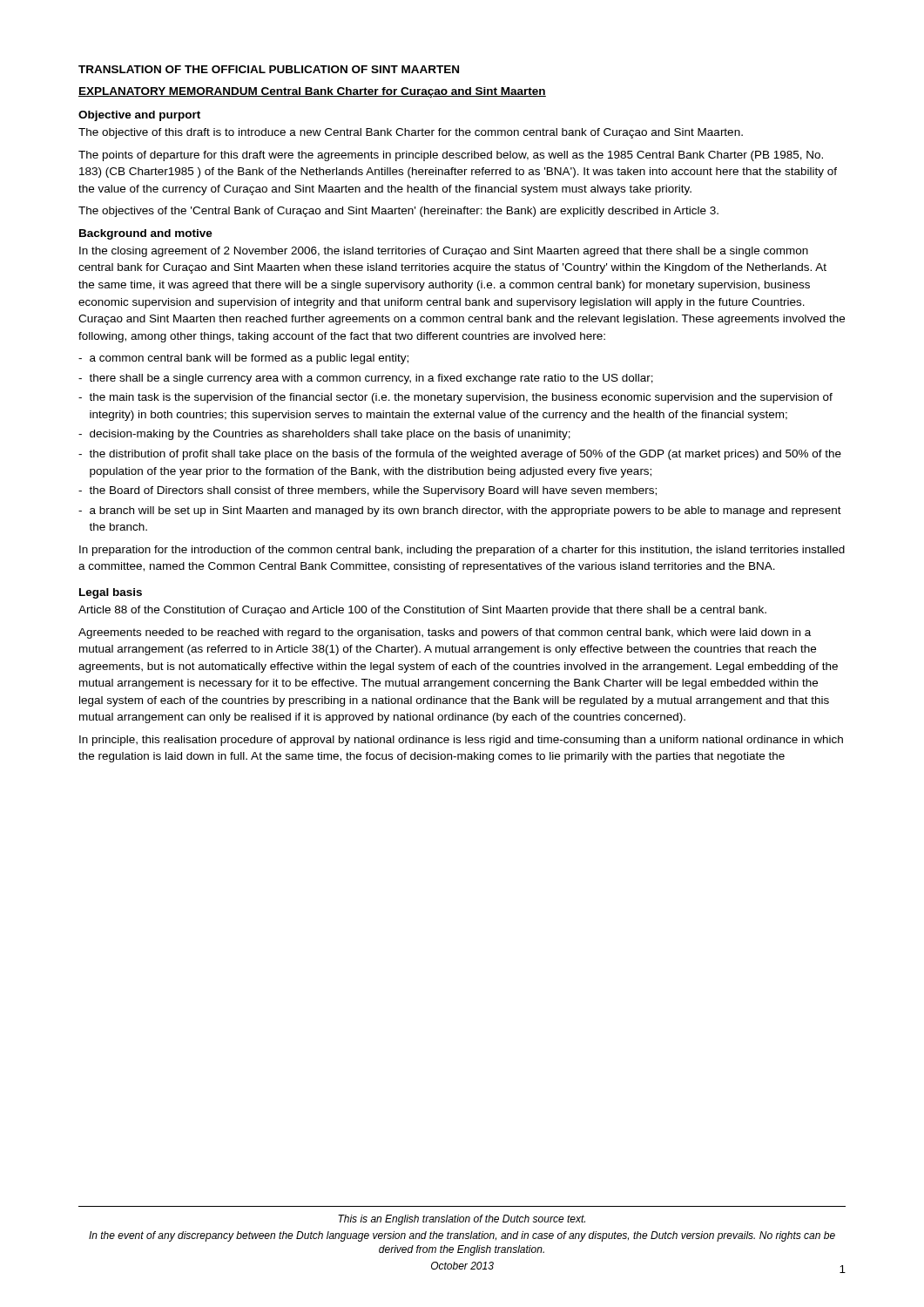Find the passage starting "- the main task is the supervision"
Viewport: 924px width, 1307px height.
click(462, 406)
